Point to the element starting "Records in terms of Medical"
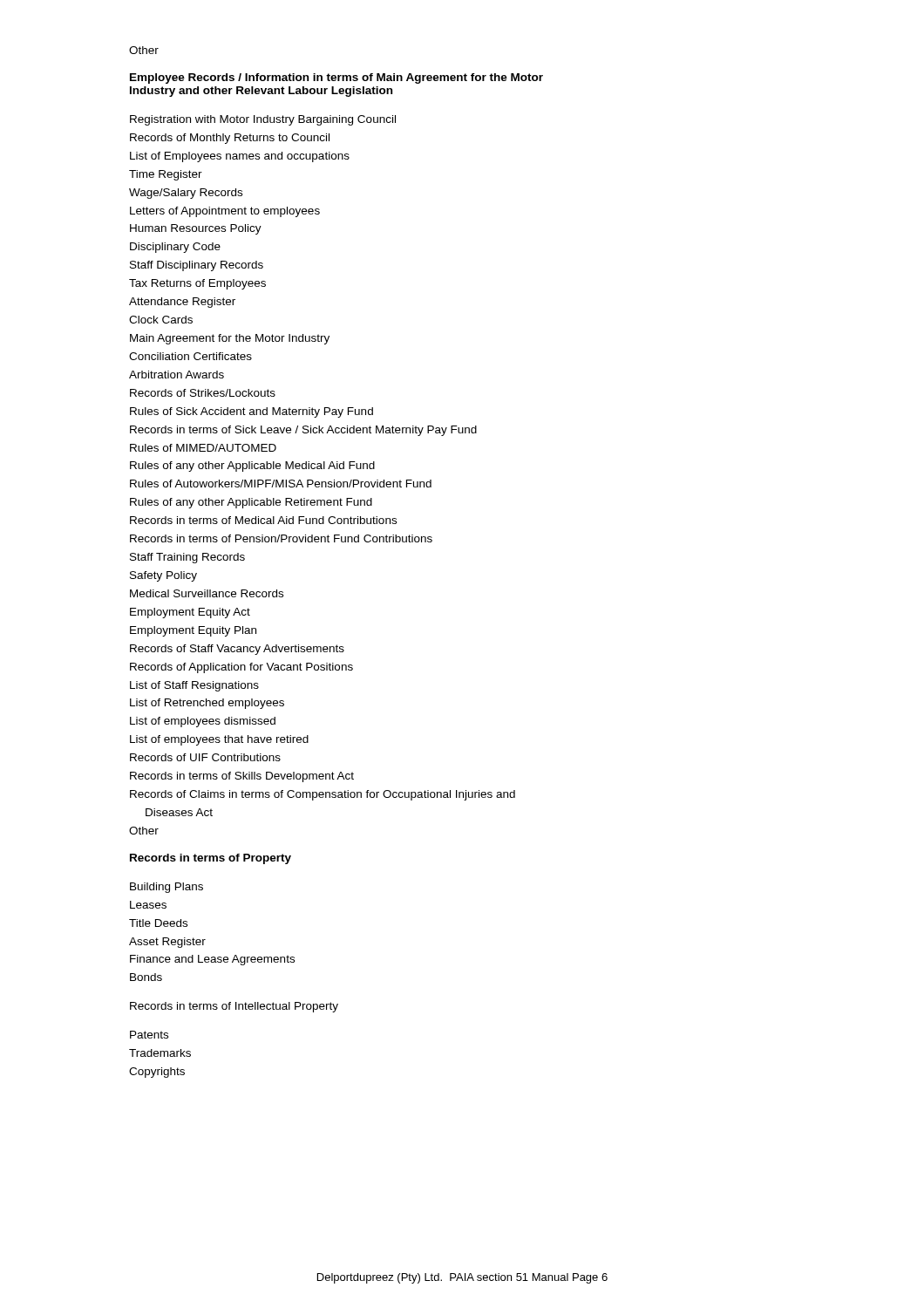This screenshot has height=1308, width=924. click(263, 520)
